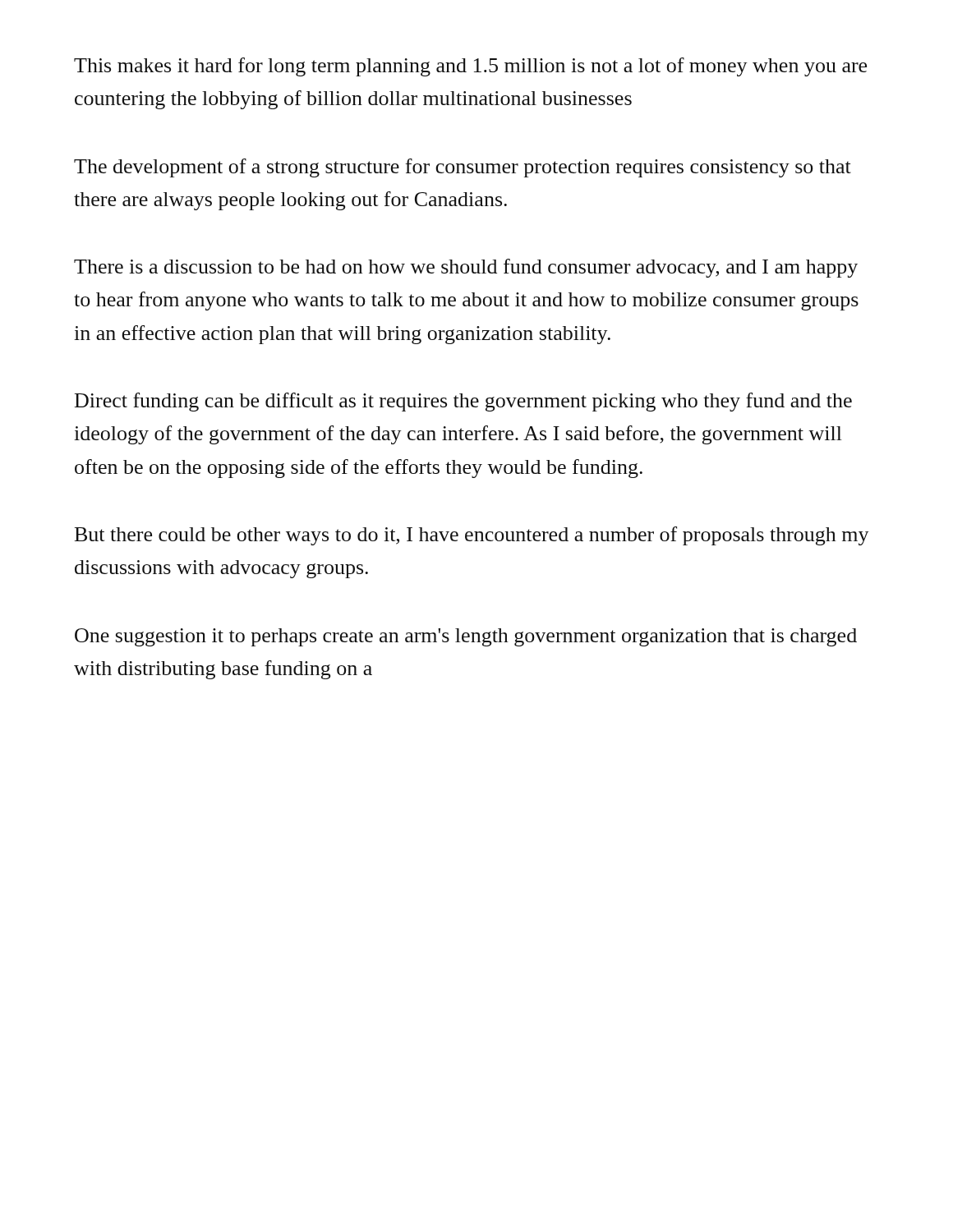Navigate to the block starting "The development of a strong structure"
The width and height of the screenshot is (953, 1232).
click(x=462, y=183)
